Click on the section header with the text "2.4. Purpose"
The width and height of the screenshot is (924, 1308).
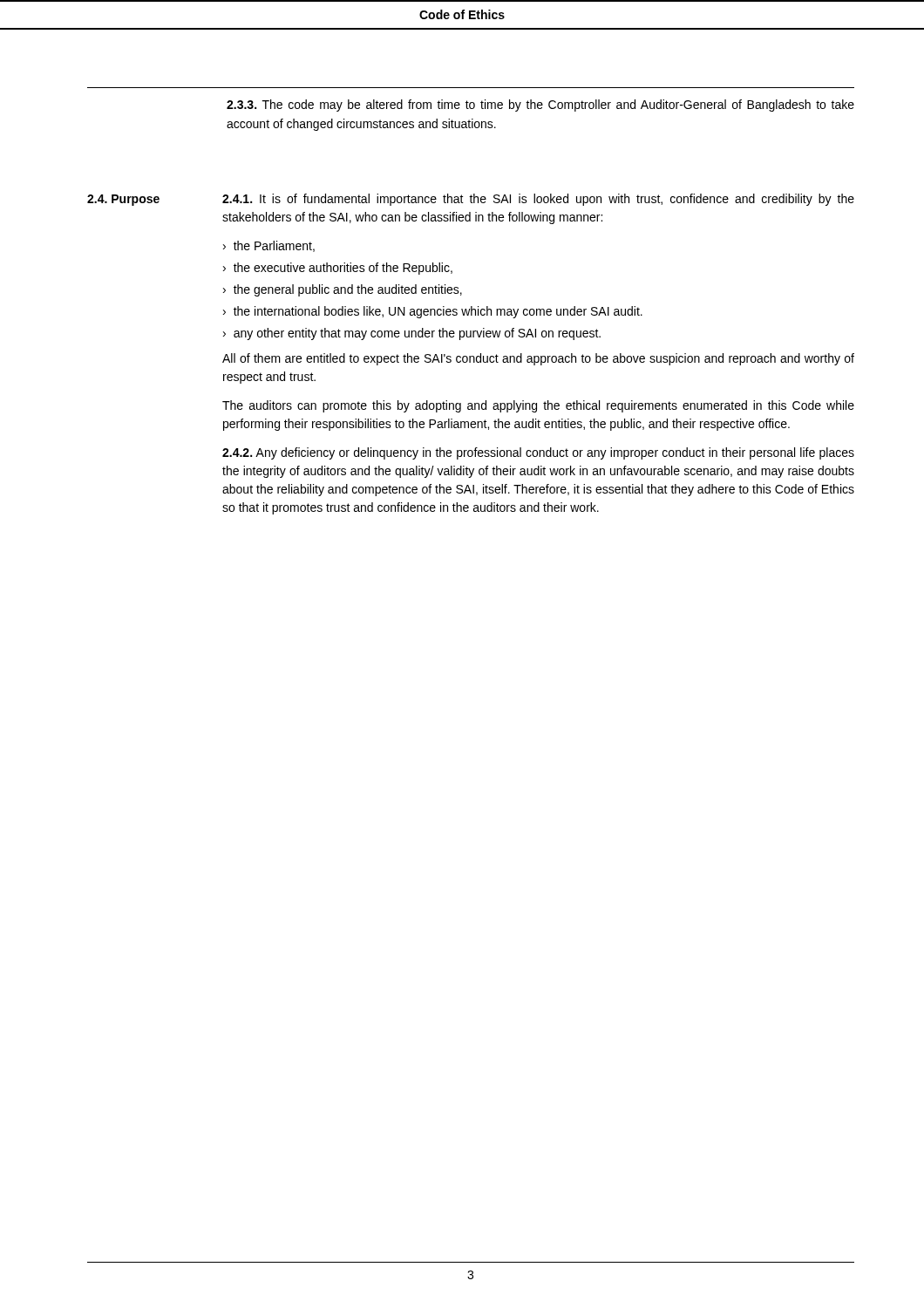pos(123,199)
